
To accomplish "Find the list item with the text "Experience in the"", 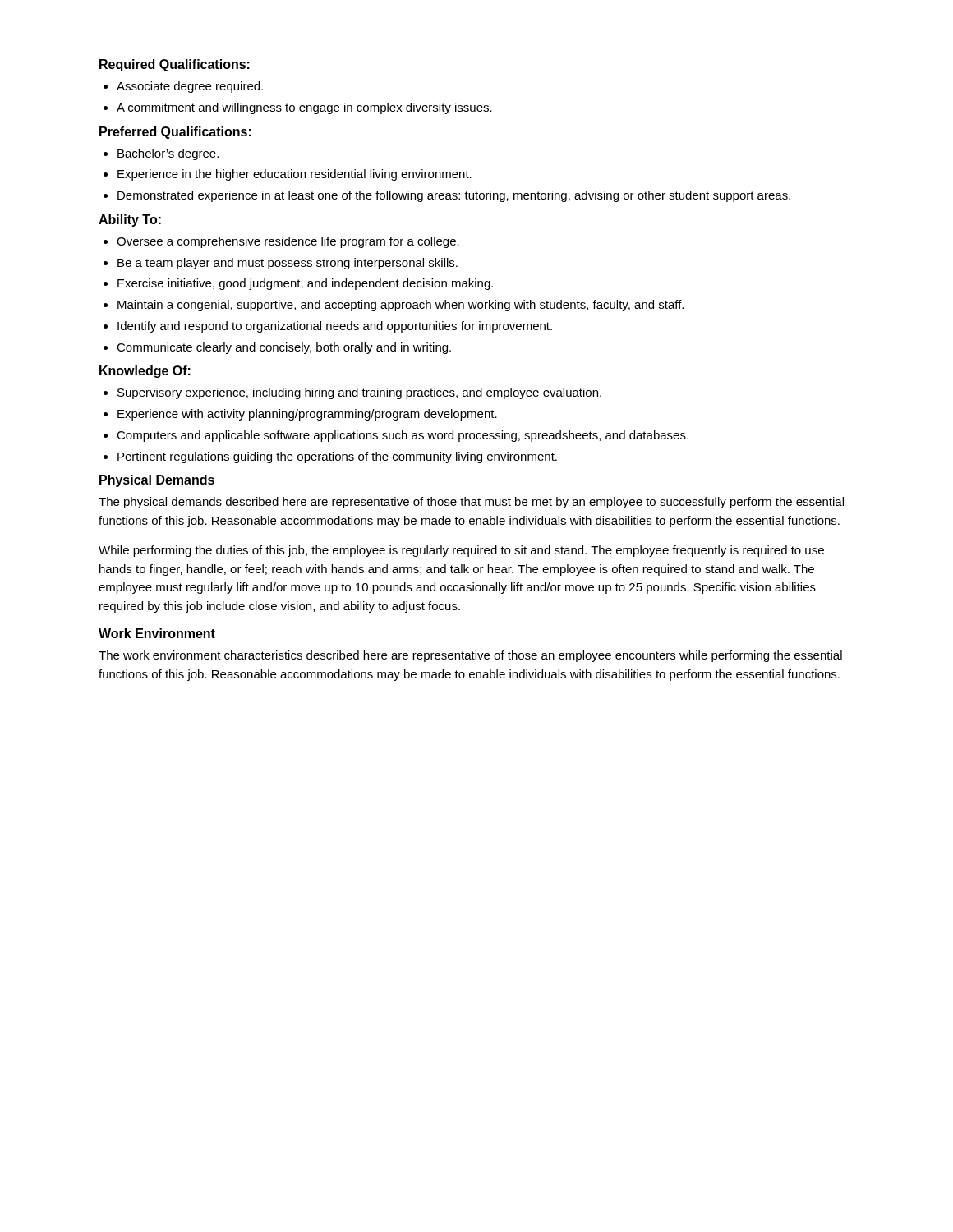I will coord(294,174).
